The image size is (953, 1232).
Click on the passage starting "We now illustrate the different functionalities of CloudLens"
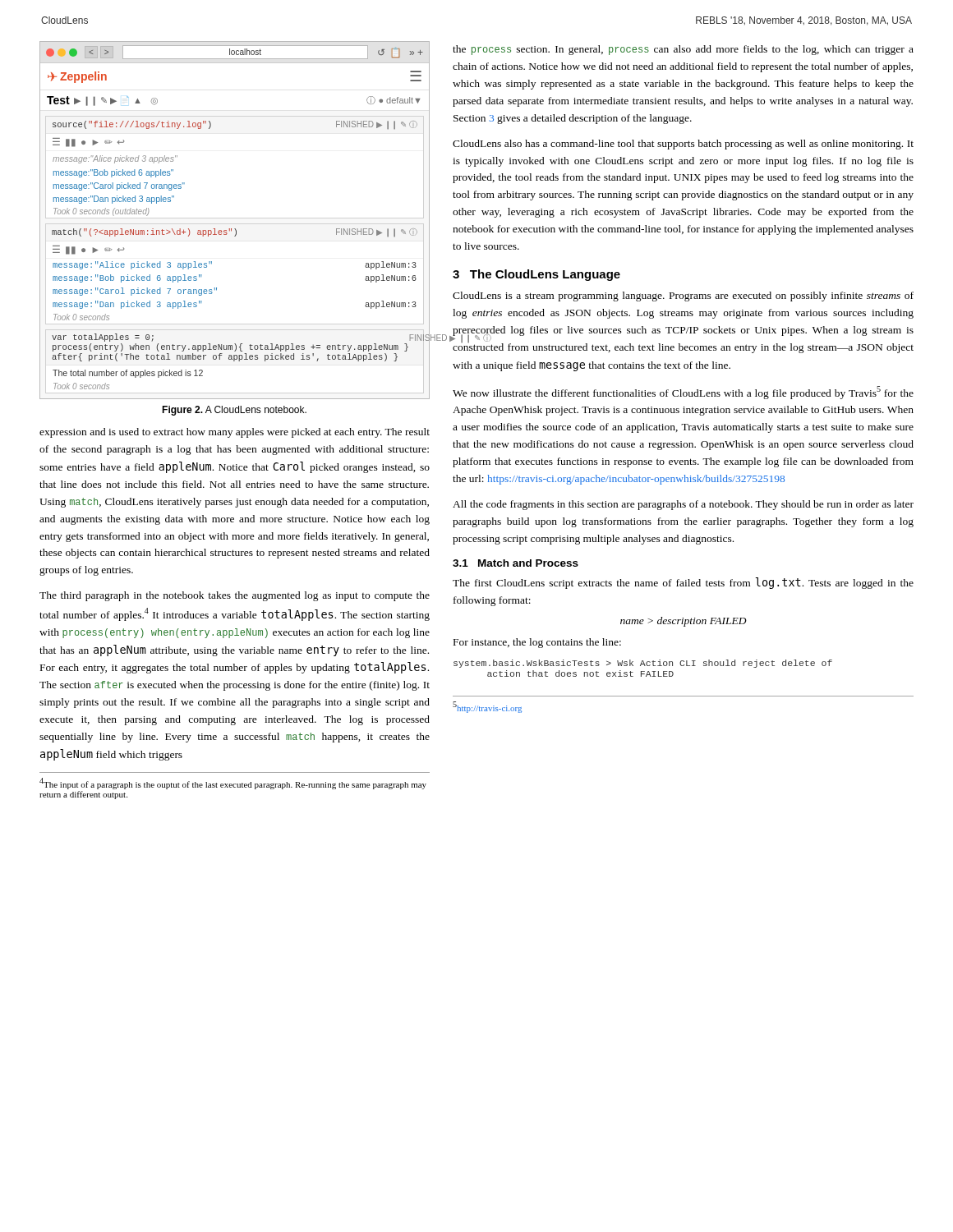(x=683, y=434)
